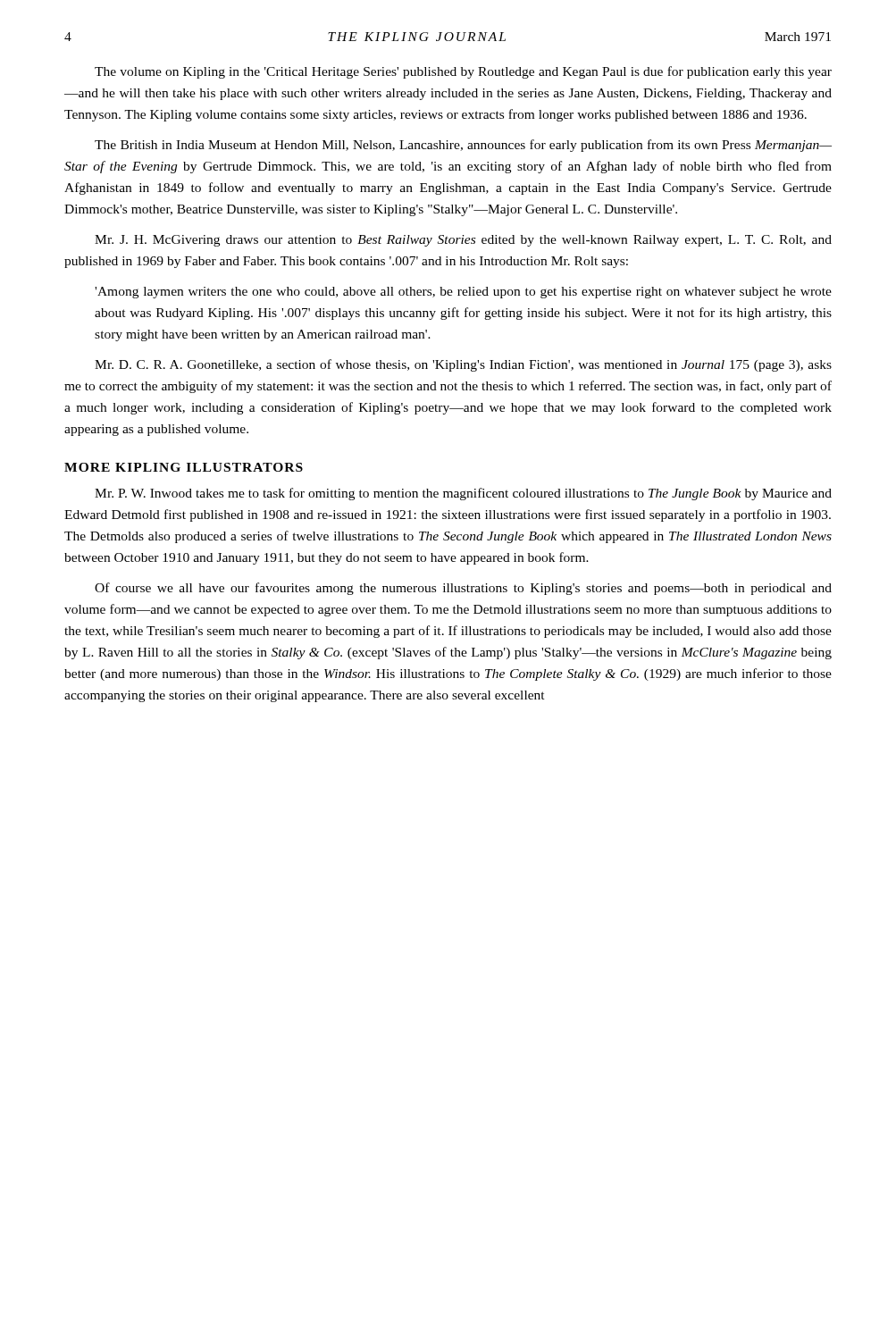Viewport: 896px width, 1340px height.
Task: Click the passage that begins "The British in"
Action: click(448, 177)
